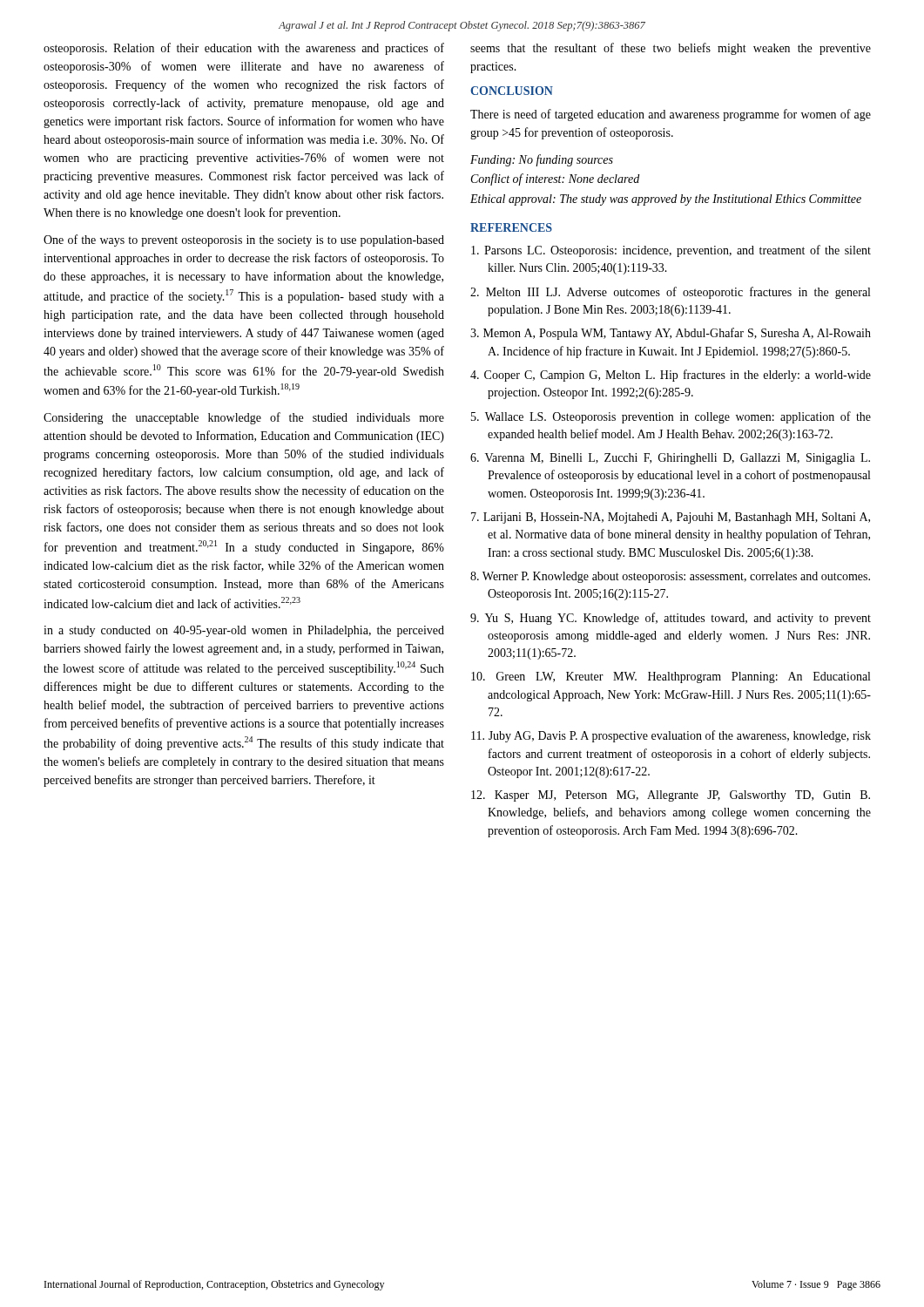Click on the list item containing "7. Larijani B, Hossein-NA, Mojtahedi"
924x1307 pixels.
pyautogui.click(x=671, y=535)
